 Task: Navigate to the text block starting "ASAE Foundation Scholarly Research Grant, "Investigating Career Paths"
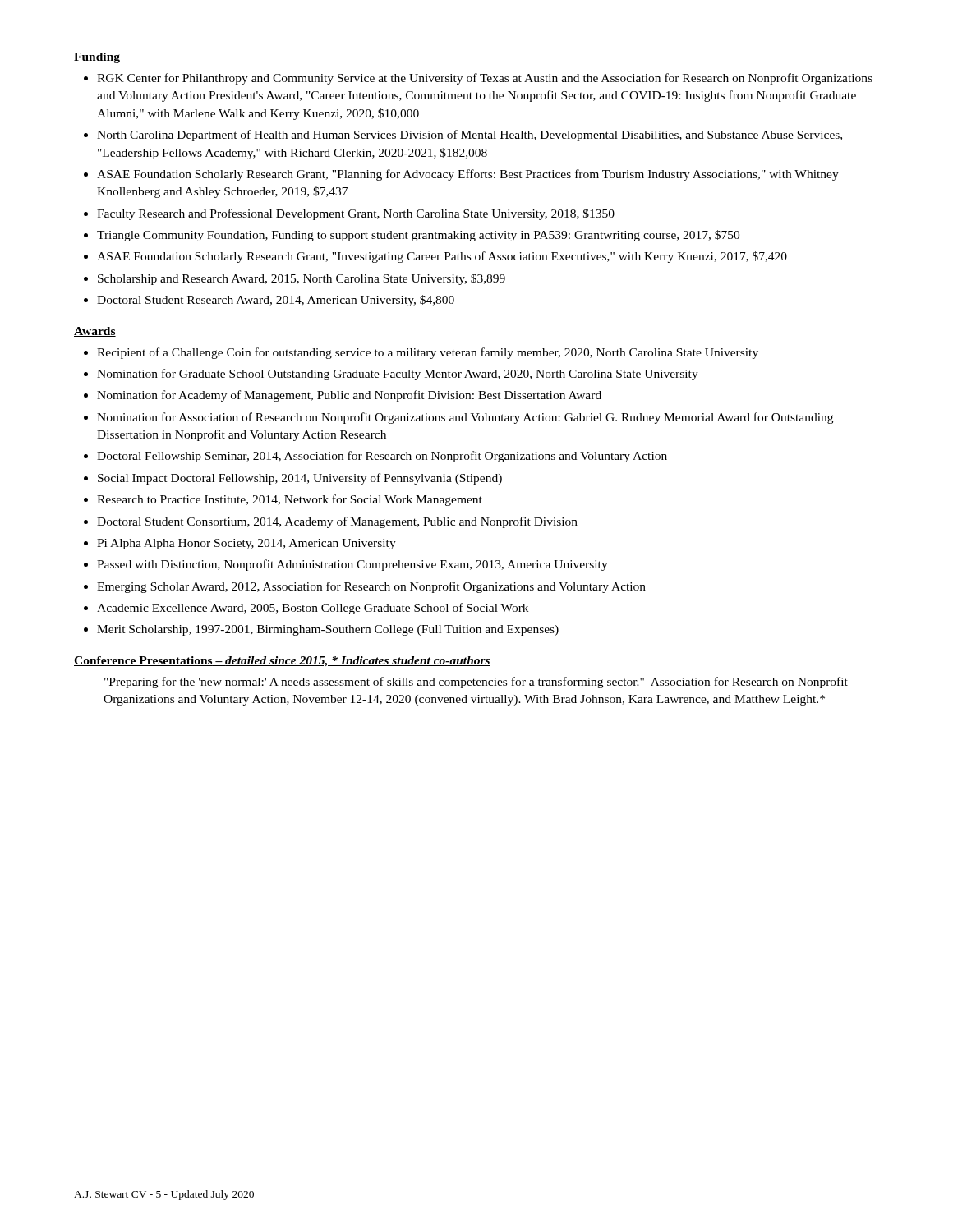442,256
